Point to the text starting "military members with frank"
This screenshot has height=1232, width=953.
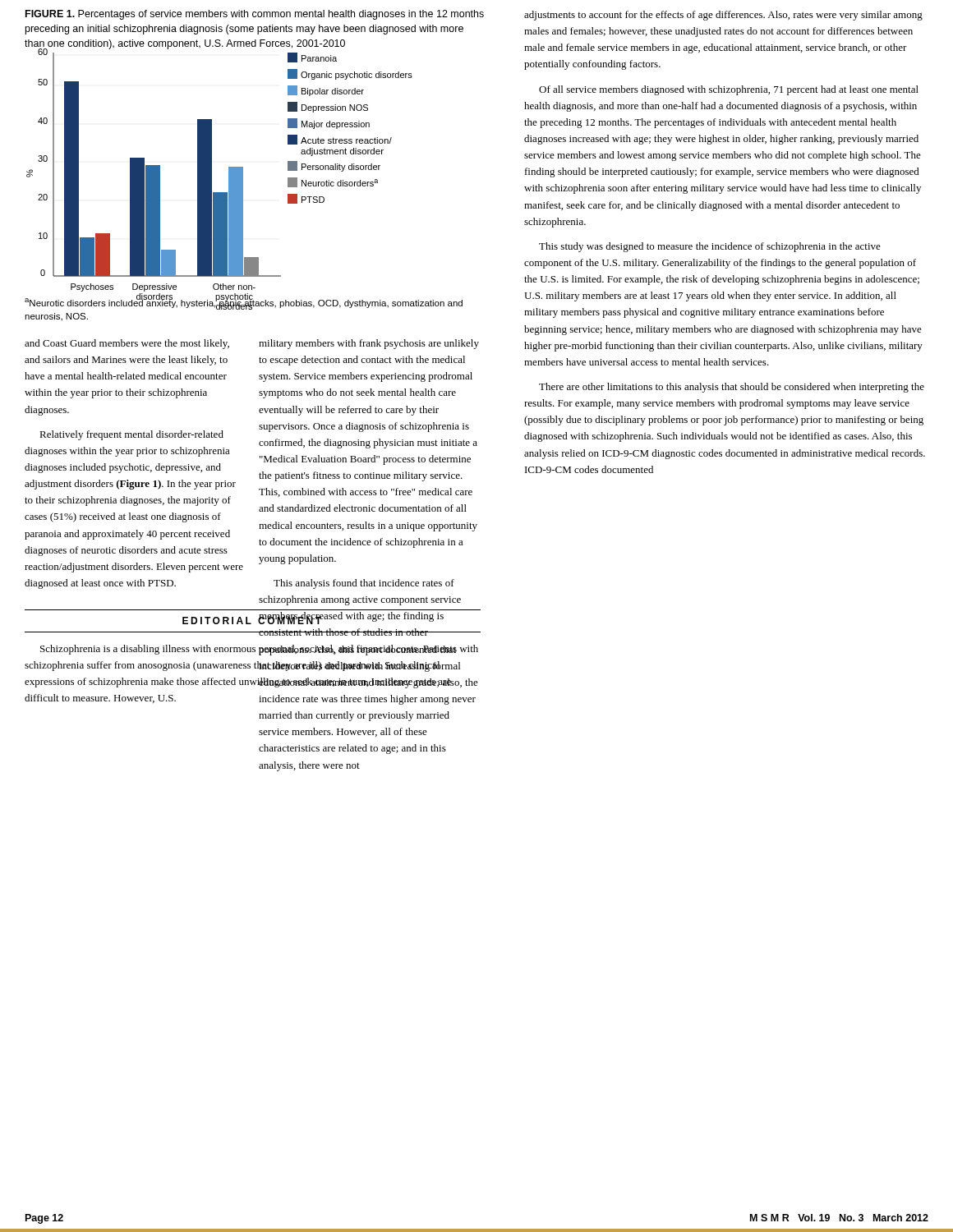tap(369, 554)
